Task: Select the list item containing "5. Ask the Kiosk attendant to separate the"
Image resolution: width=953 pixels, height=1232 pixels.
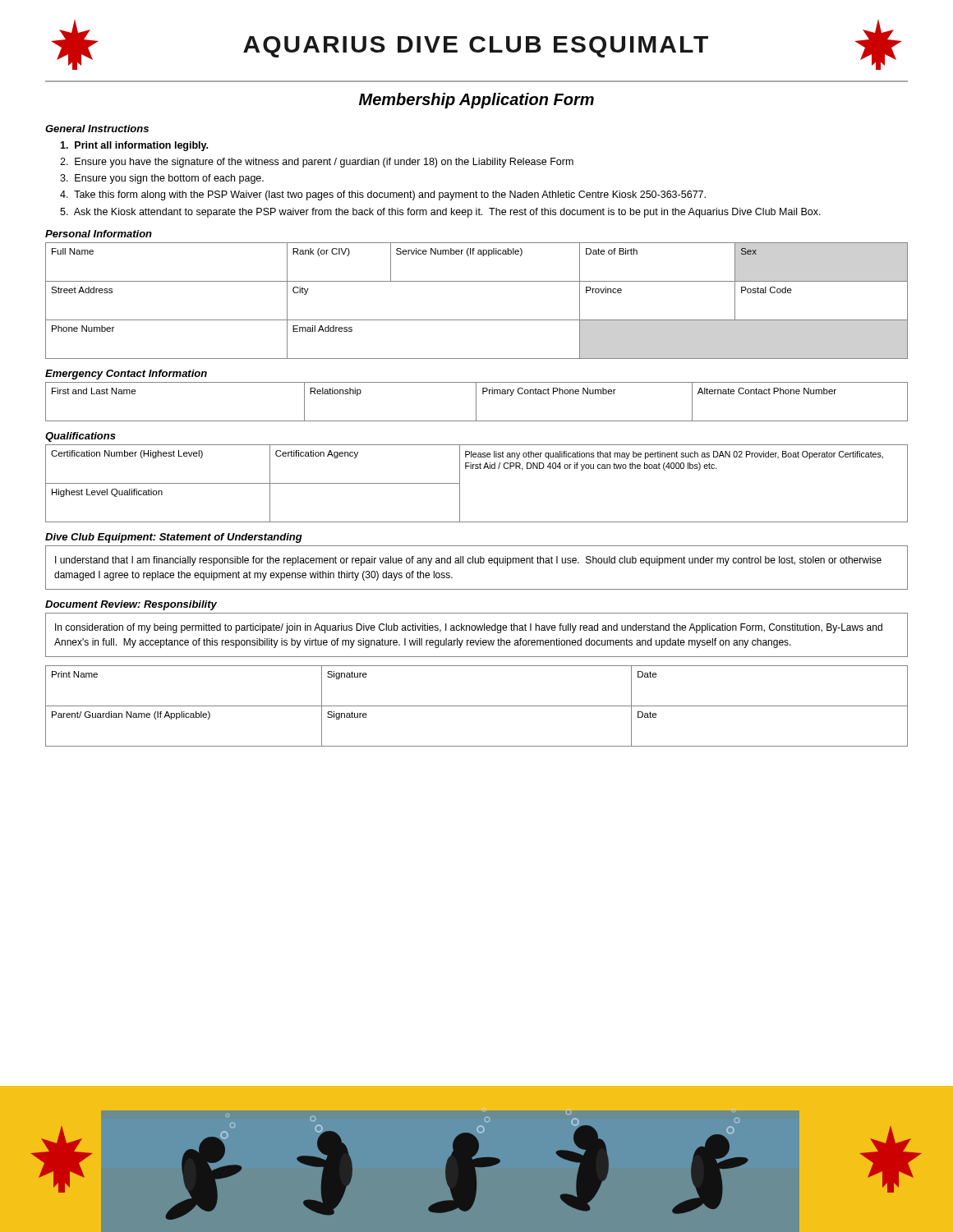Action: click(x=441, y=211)
